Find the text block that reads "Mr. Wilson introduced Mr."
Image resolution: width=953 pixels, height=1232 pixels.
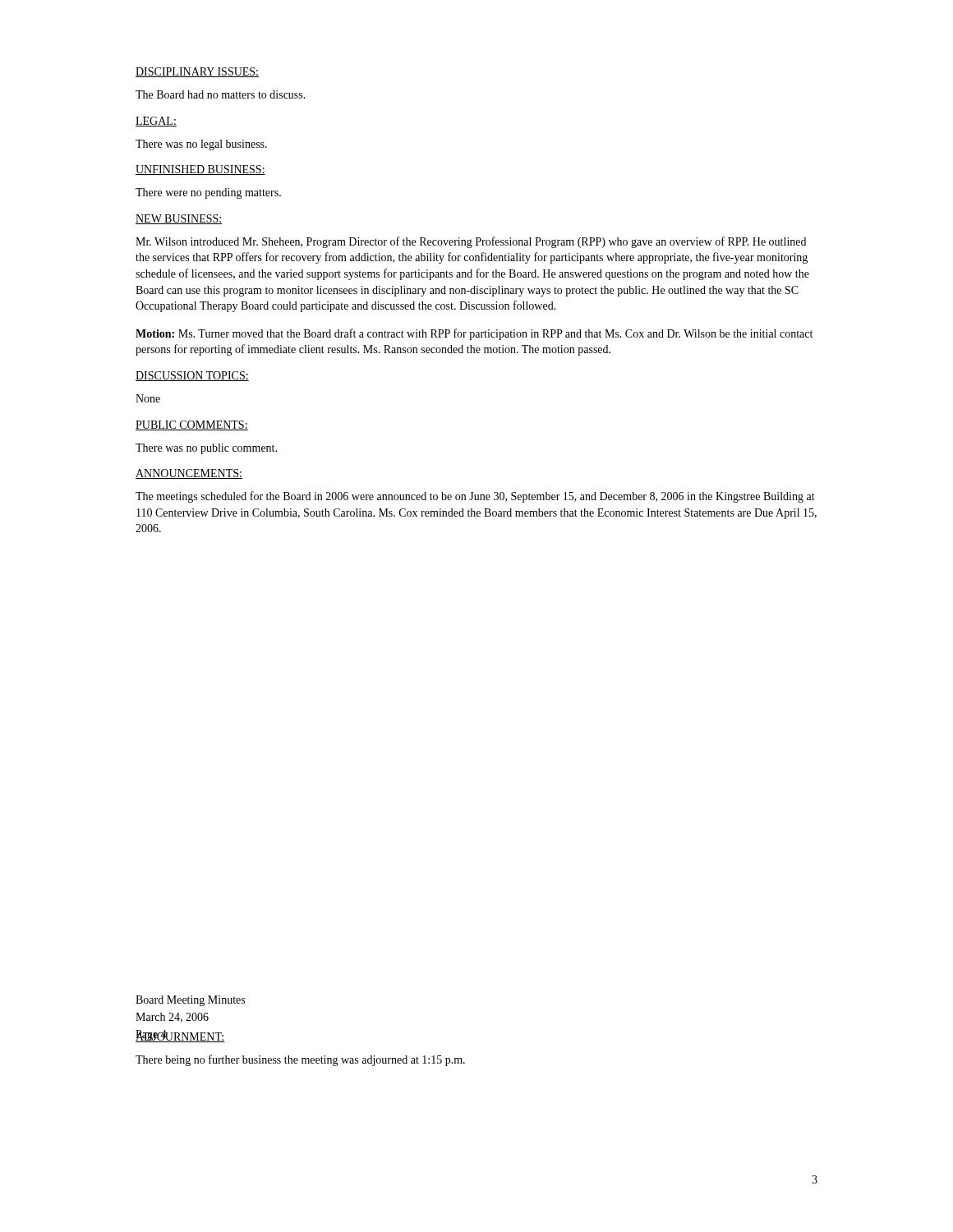472,274
